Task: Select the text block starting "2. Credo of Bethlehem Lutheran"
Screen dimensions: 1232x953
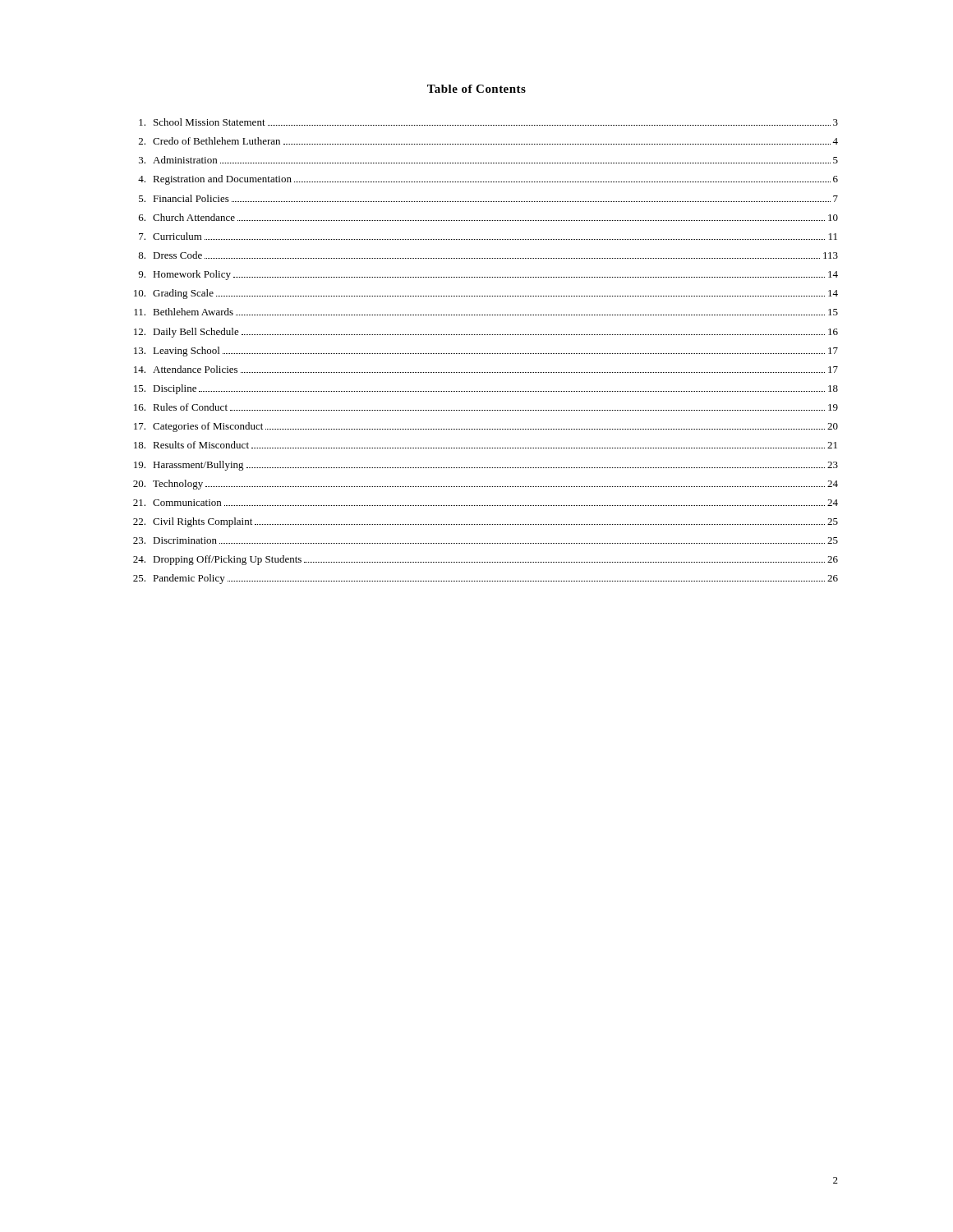Action: pos(476,141)
